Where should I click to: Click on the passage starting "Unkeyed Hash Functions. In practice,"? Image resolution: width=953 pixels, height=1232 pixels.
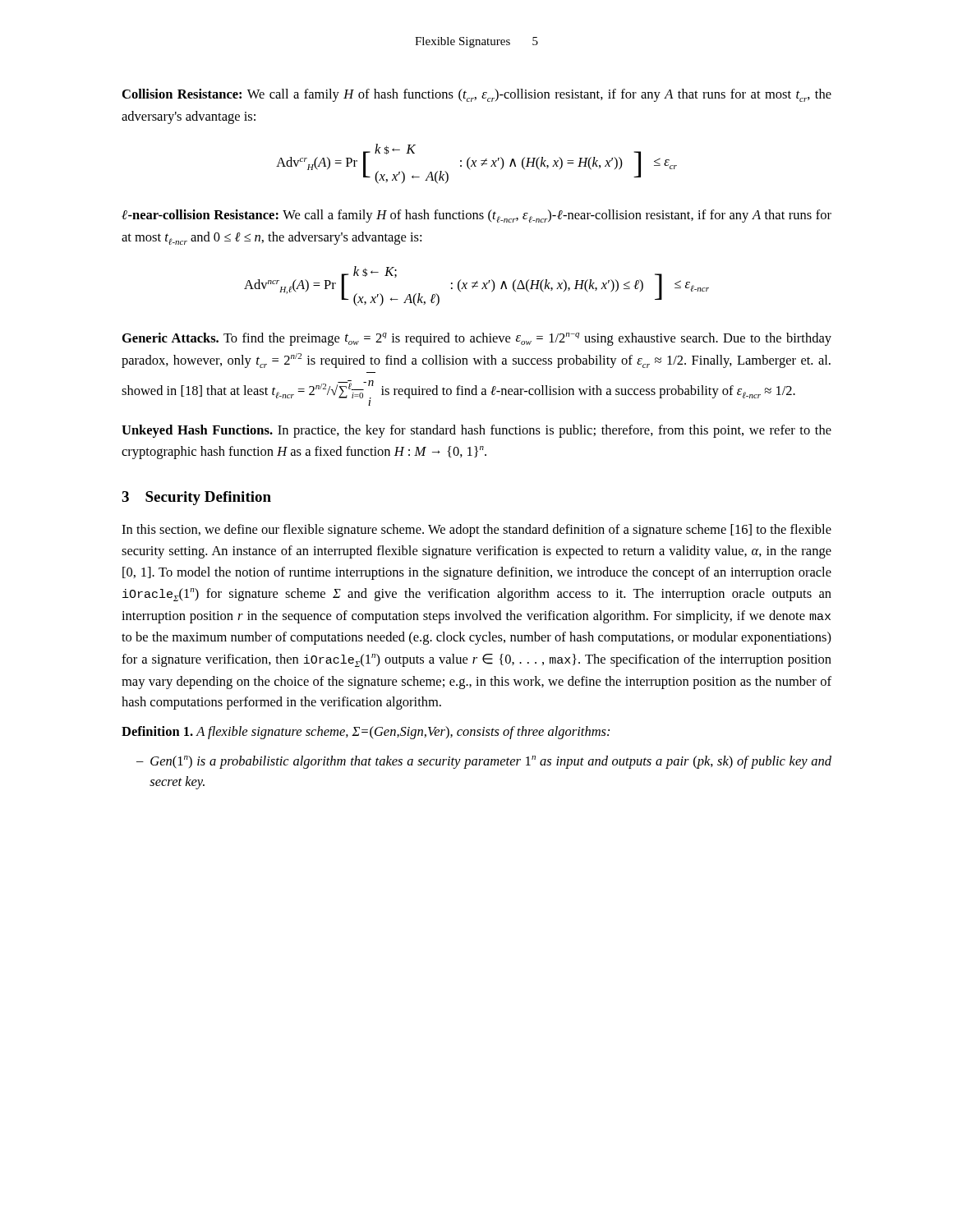476,441
